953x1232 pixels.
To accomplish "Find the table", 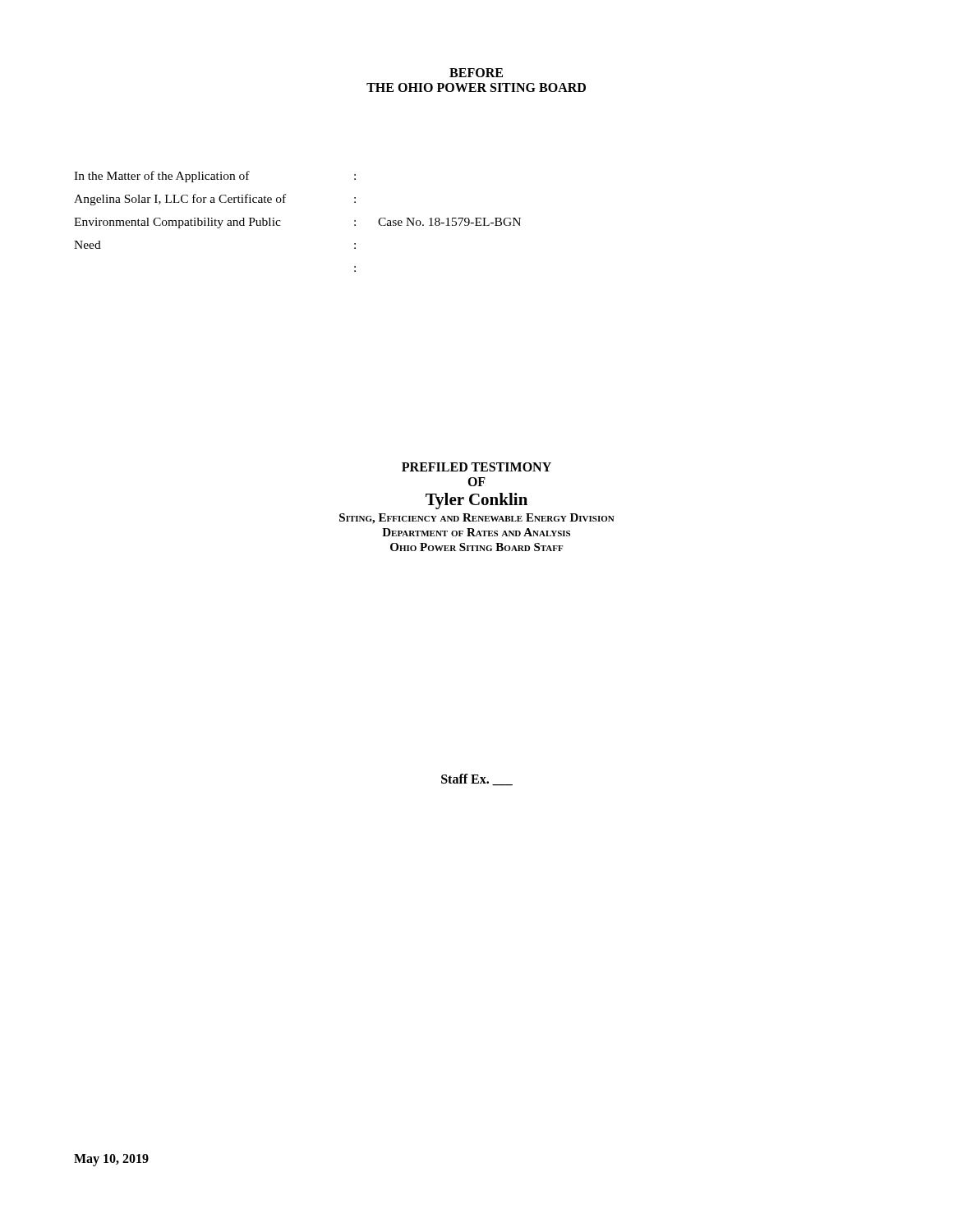I will pyautogui.click(x=476, y=222).
